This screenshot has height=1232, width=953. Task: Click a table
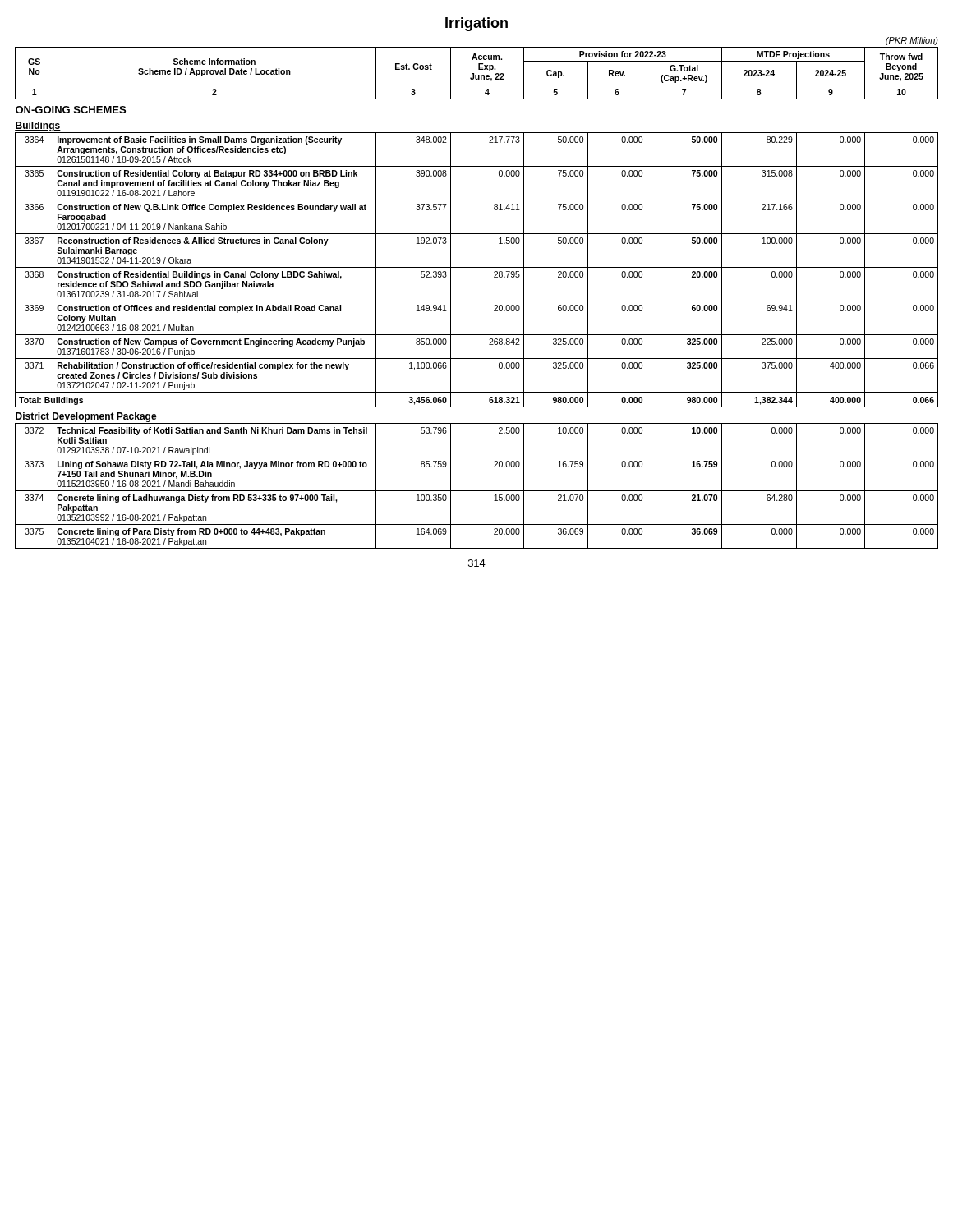click(476, 298)
